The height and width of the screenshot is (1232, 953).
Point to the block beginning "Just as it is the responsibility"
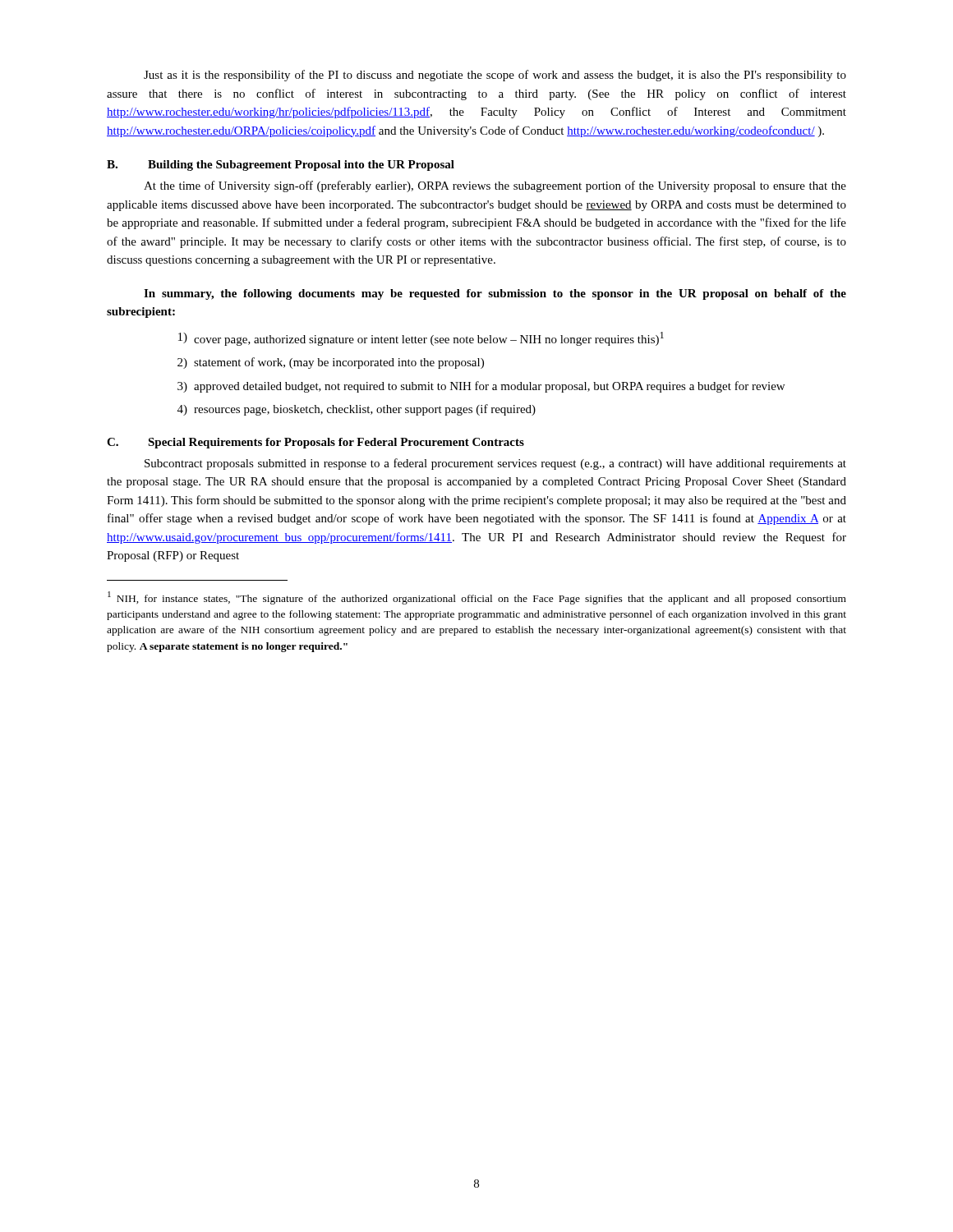476,103
